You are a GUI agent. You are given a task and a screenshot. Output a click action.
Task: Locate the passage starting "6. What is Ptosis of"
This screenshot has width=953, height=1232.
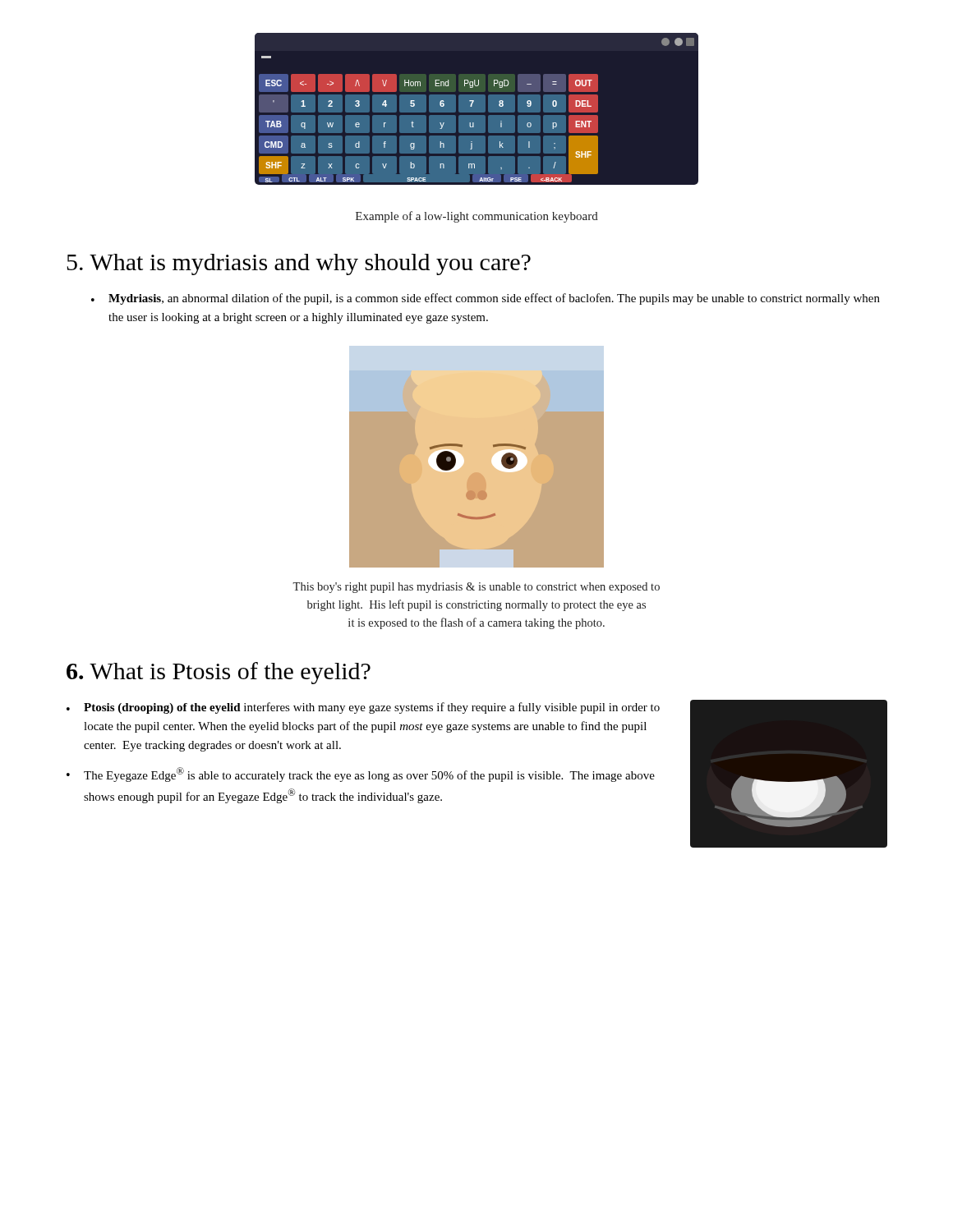(x=219, y=671)
